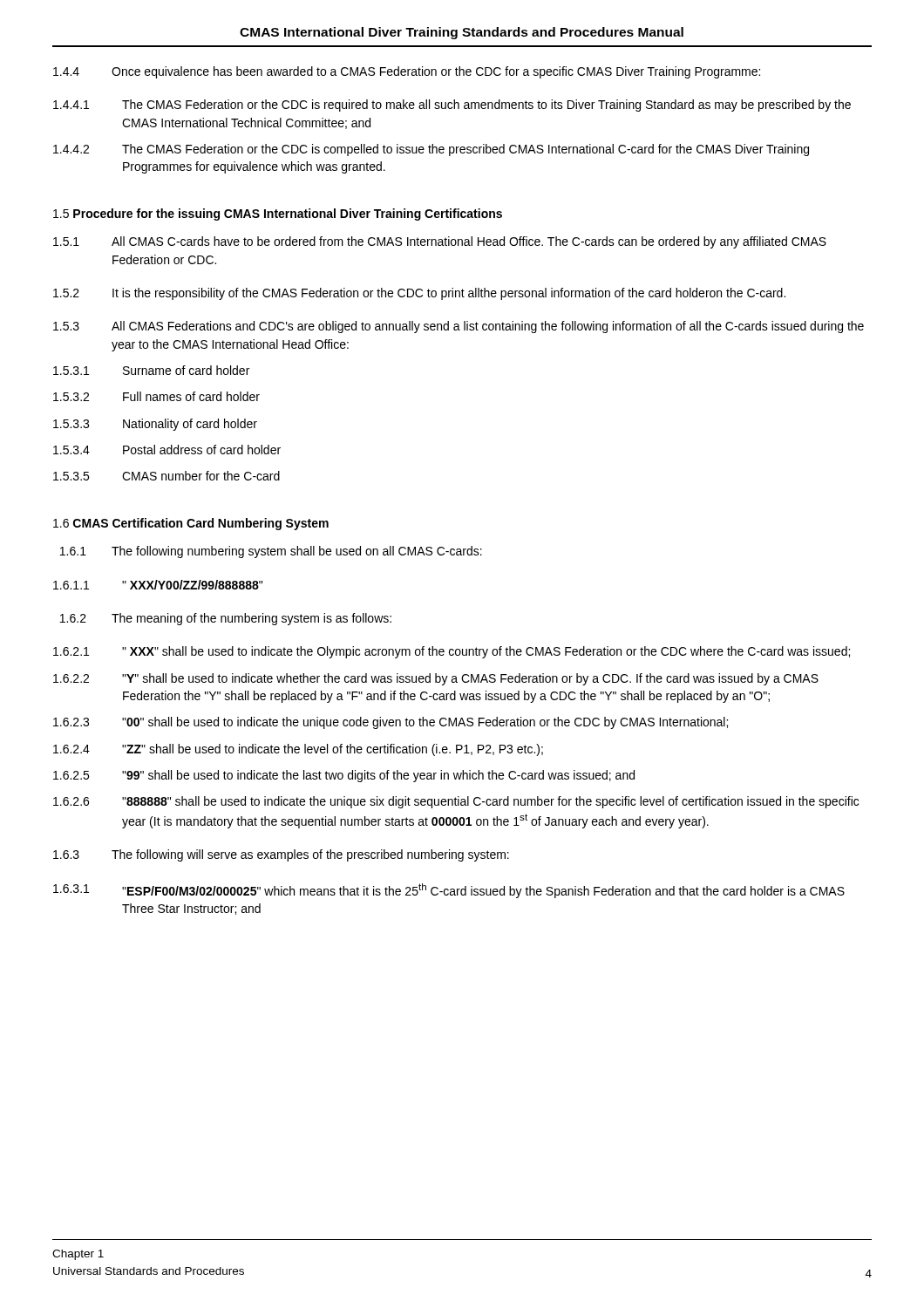Find the list item with the text "6.1 The following numbering system shall"
Viewport: 924px width, 1308px height.
pyautogui.click(x=462, y=552)
